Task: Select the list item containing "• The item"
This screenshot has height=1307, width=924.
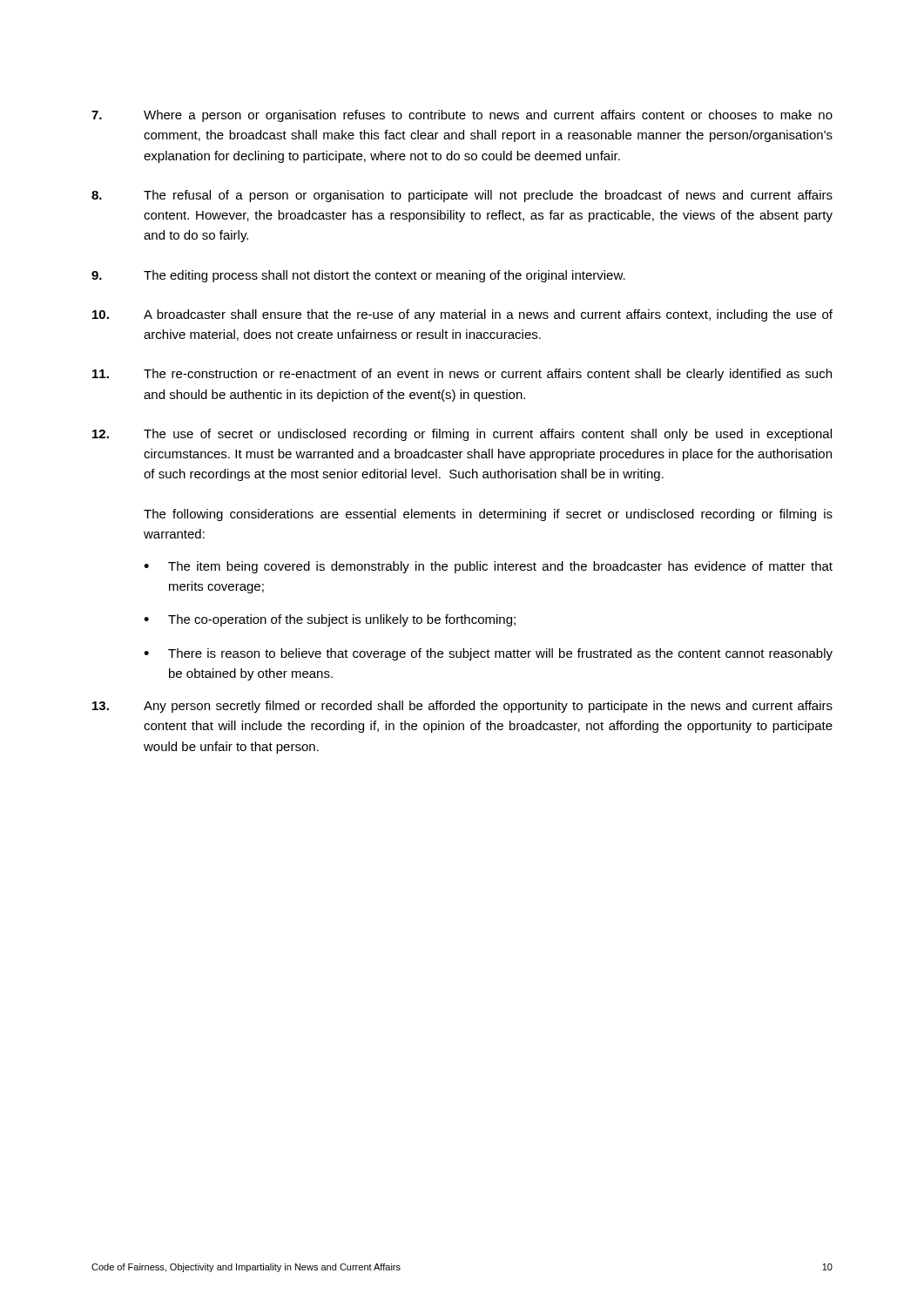Action: [x=488, y=576]
